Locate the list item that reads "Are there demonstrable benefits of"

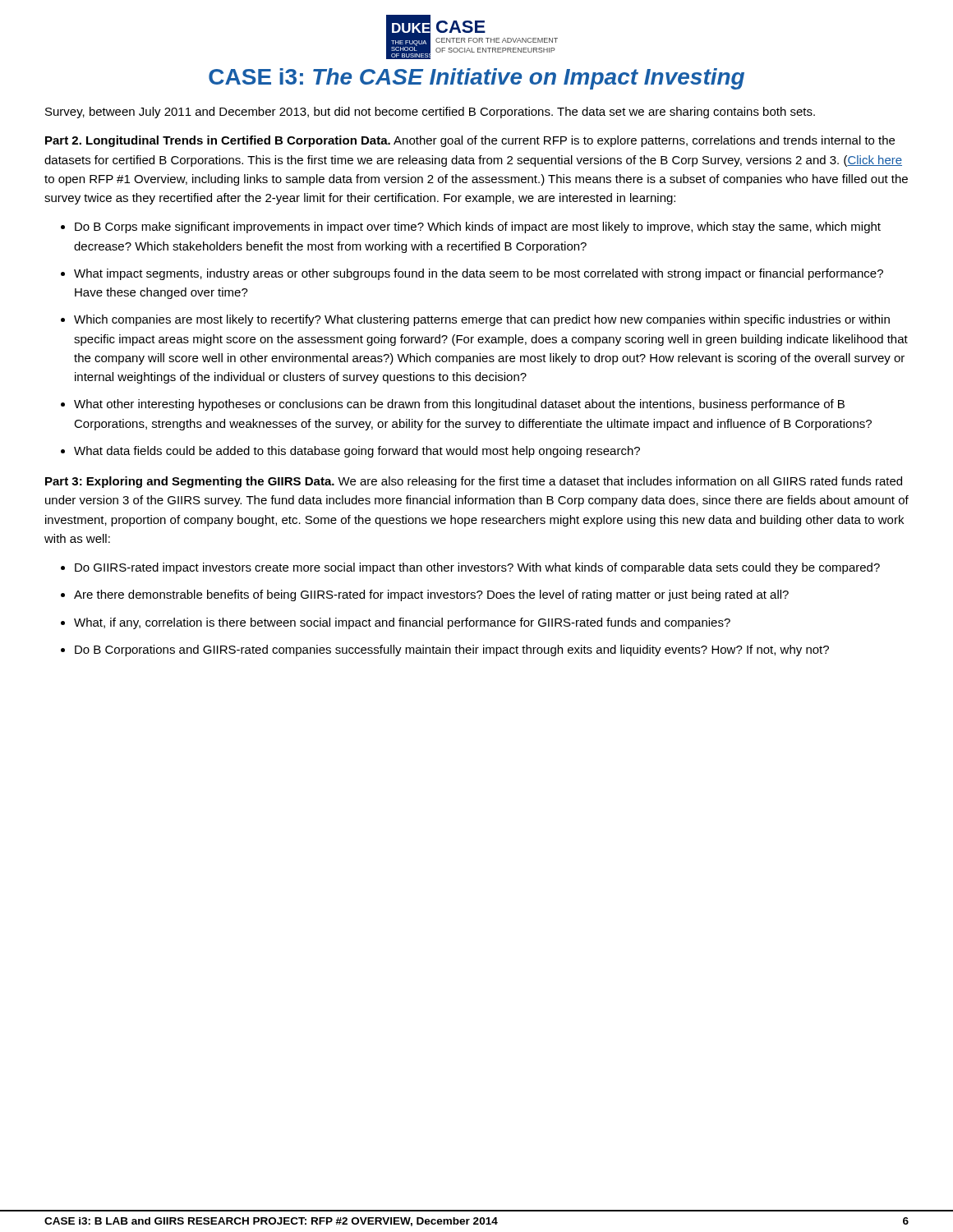click(x=432, y=594)
